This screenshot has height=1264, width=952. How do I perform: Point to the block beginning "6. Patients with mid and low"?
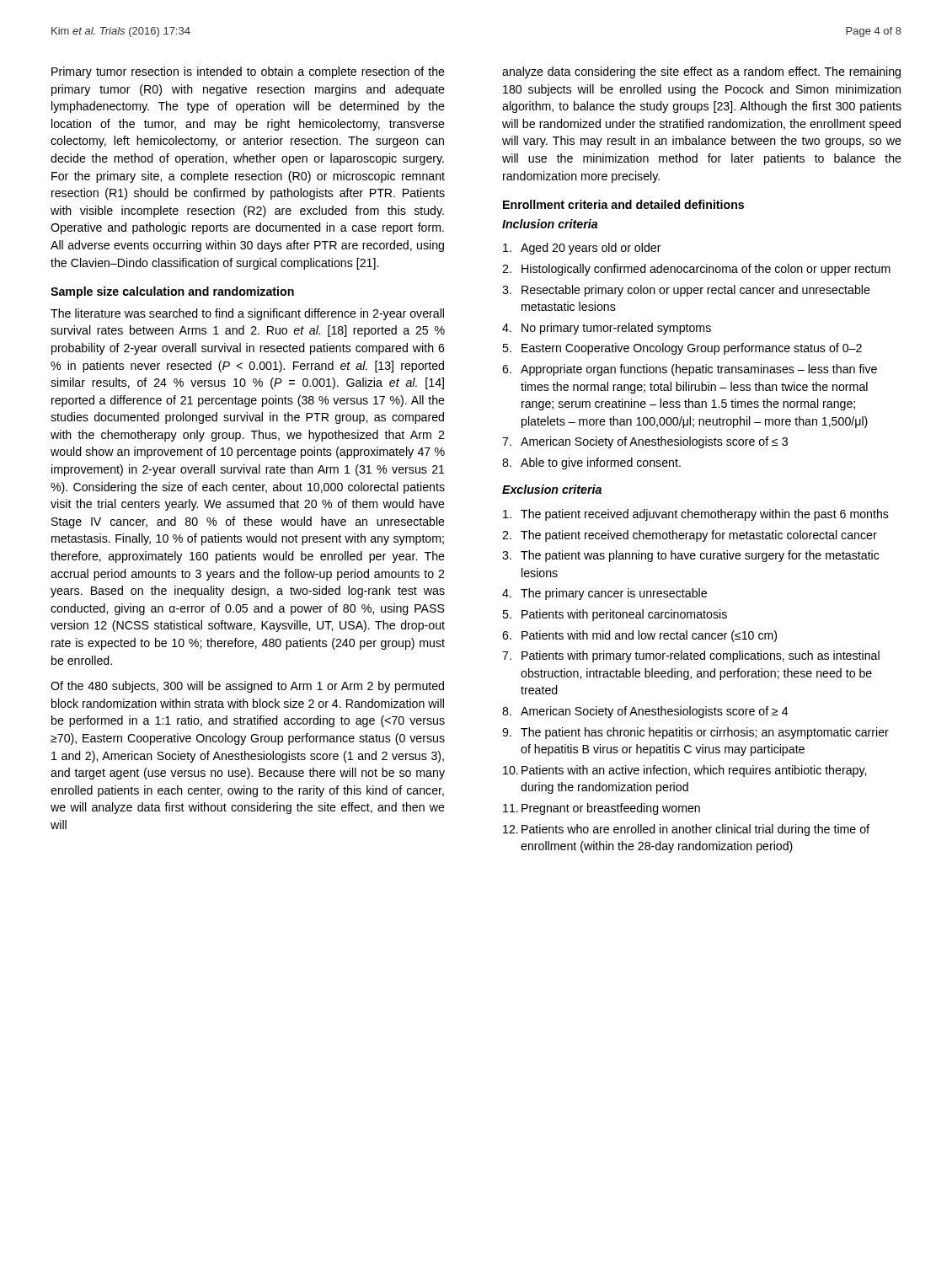(x=702, y=635)
